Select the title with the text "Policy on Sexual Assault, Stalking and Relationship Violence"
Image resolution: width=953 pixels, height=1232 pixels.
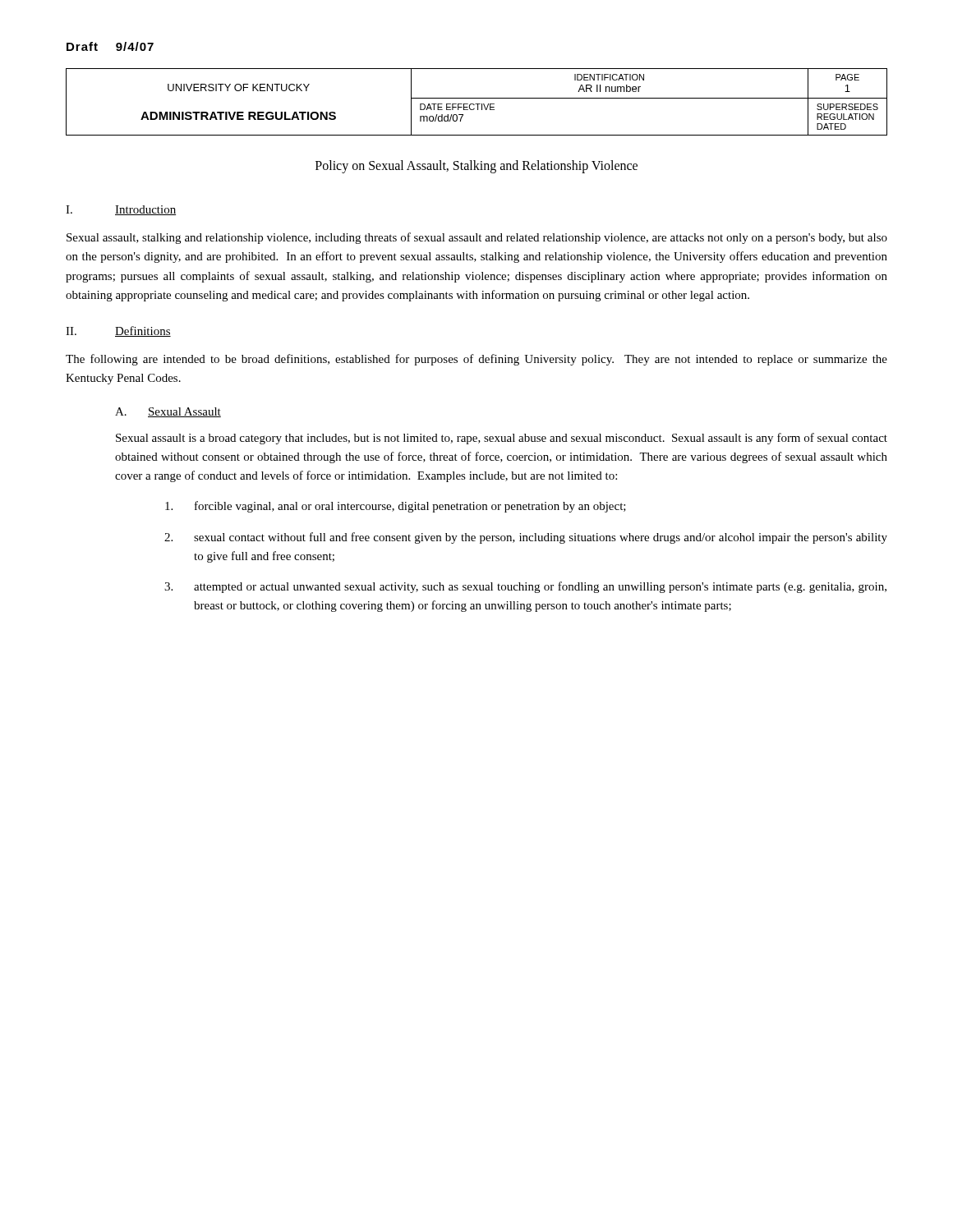[476, 166]
